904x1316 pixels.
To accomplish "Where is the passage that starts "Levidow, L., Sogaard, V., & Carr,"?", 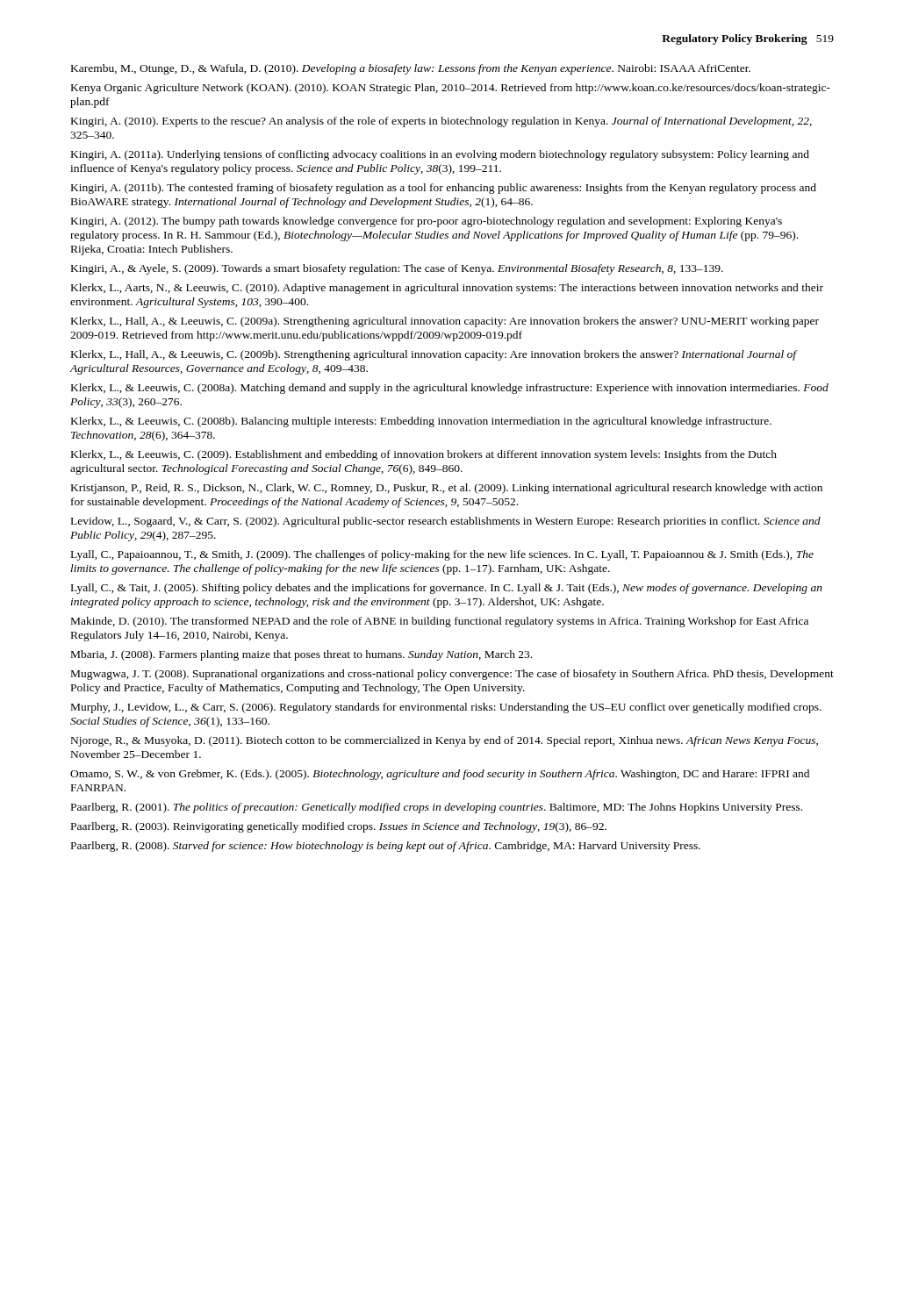I will [x=445, y=528].
